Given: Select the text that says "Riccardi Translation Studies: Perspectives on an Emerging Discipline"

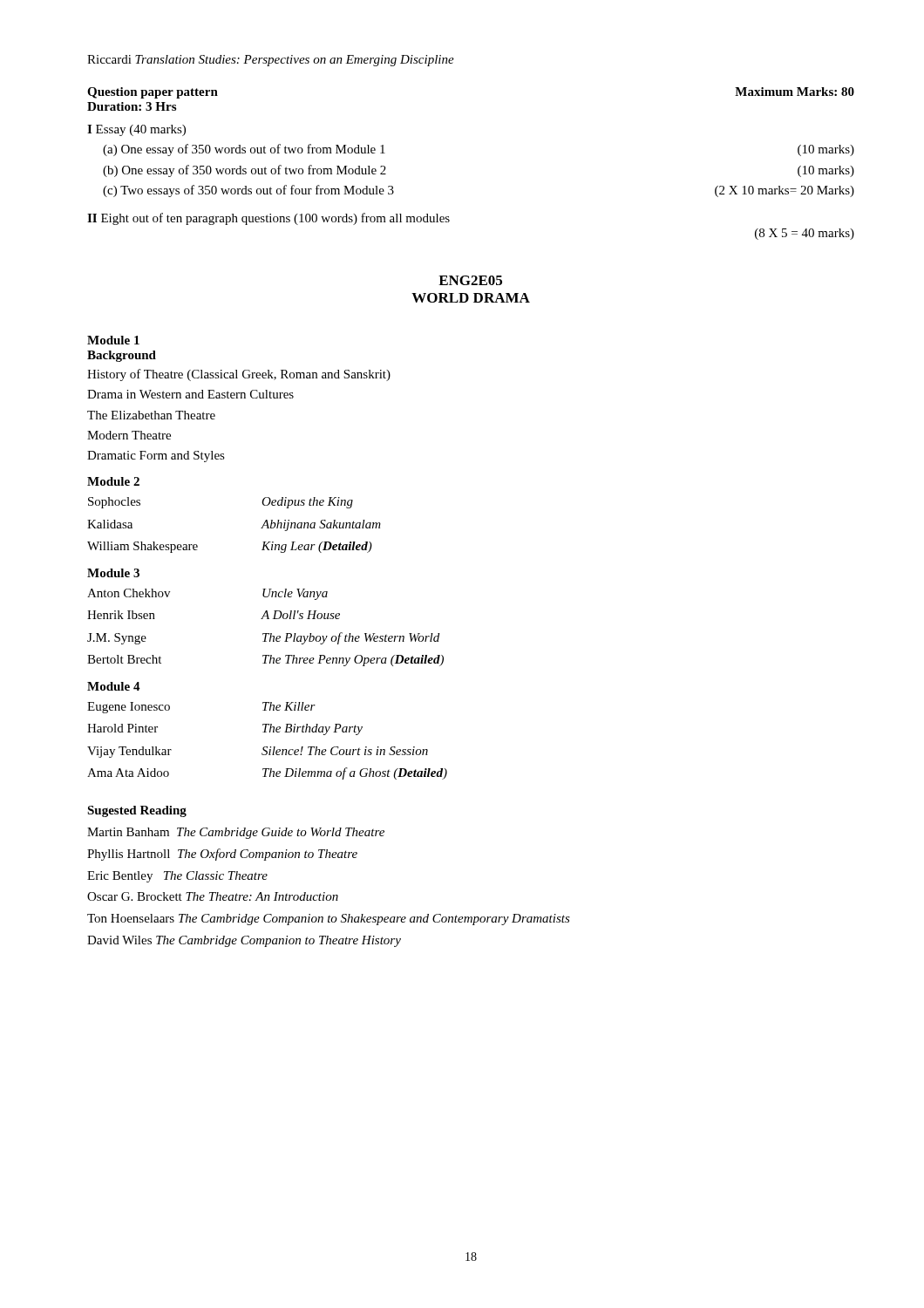Looking at the screenshot, I should click(271, 59).
